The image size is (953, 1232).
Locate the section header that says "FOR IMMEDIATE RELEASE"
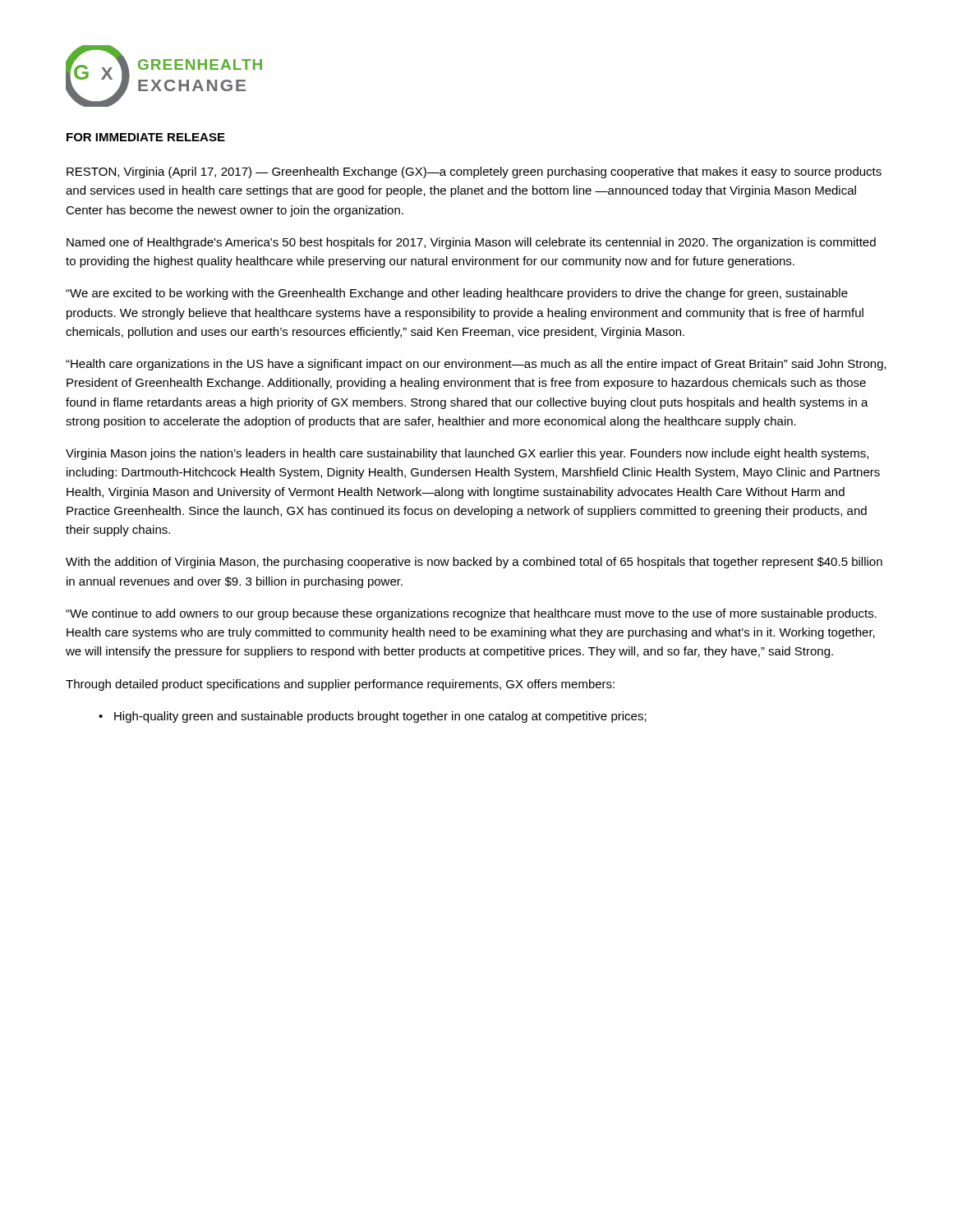coord(145,137)
